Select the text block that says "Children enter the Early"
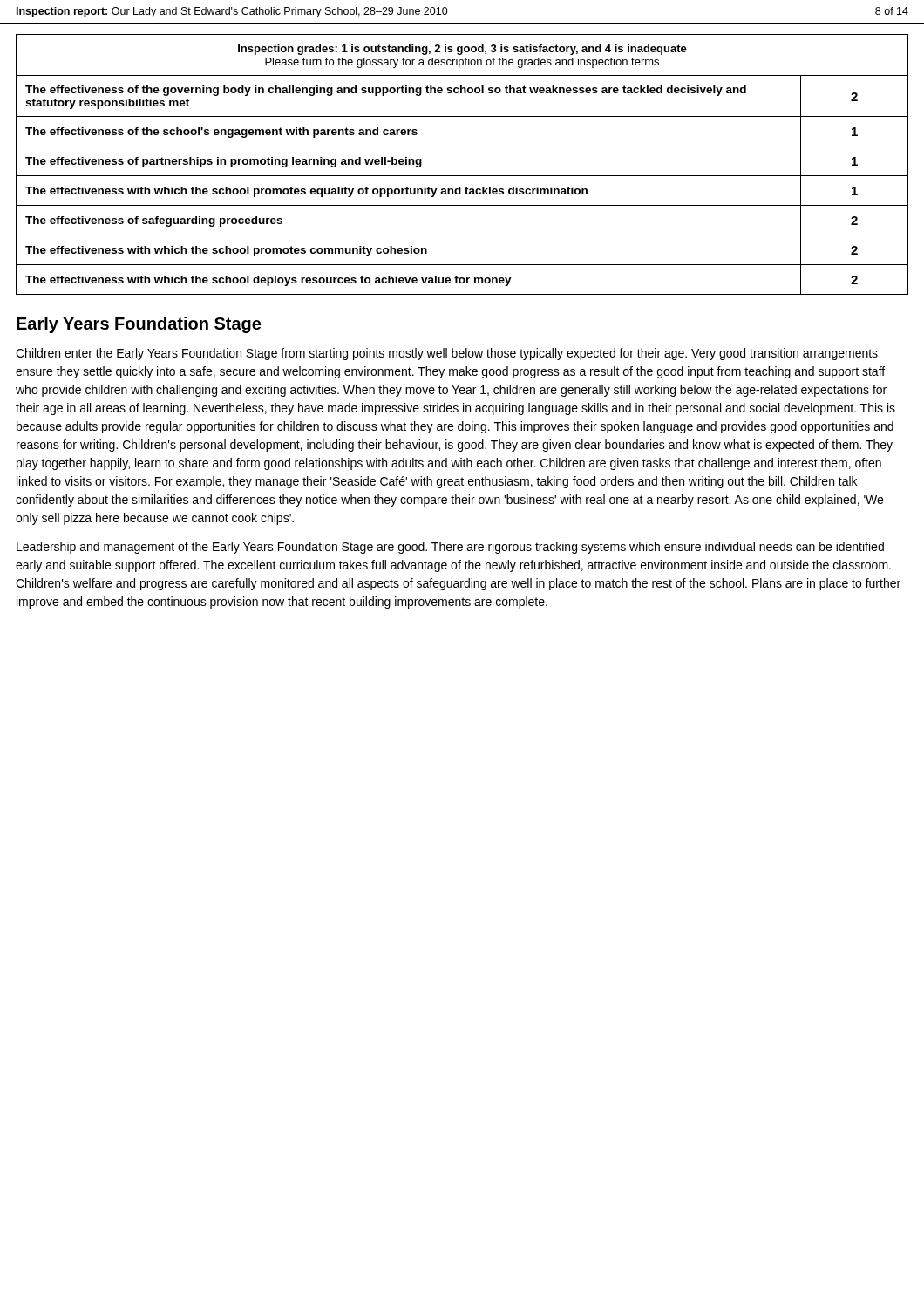Image resolution: width=924 pixels, height=1308 pixels. [x=455, y=436]
